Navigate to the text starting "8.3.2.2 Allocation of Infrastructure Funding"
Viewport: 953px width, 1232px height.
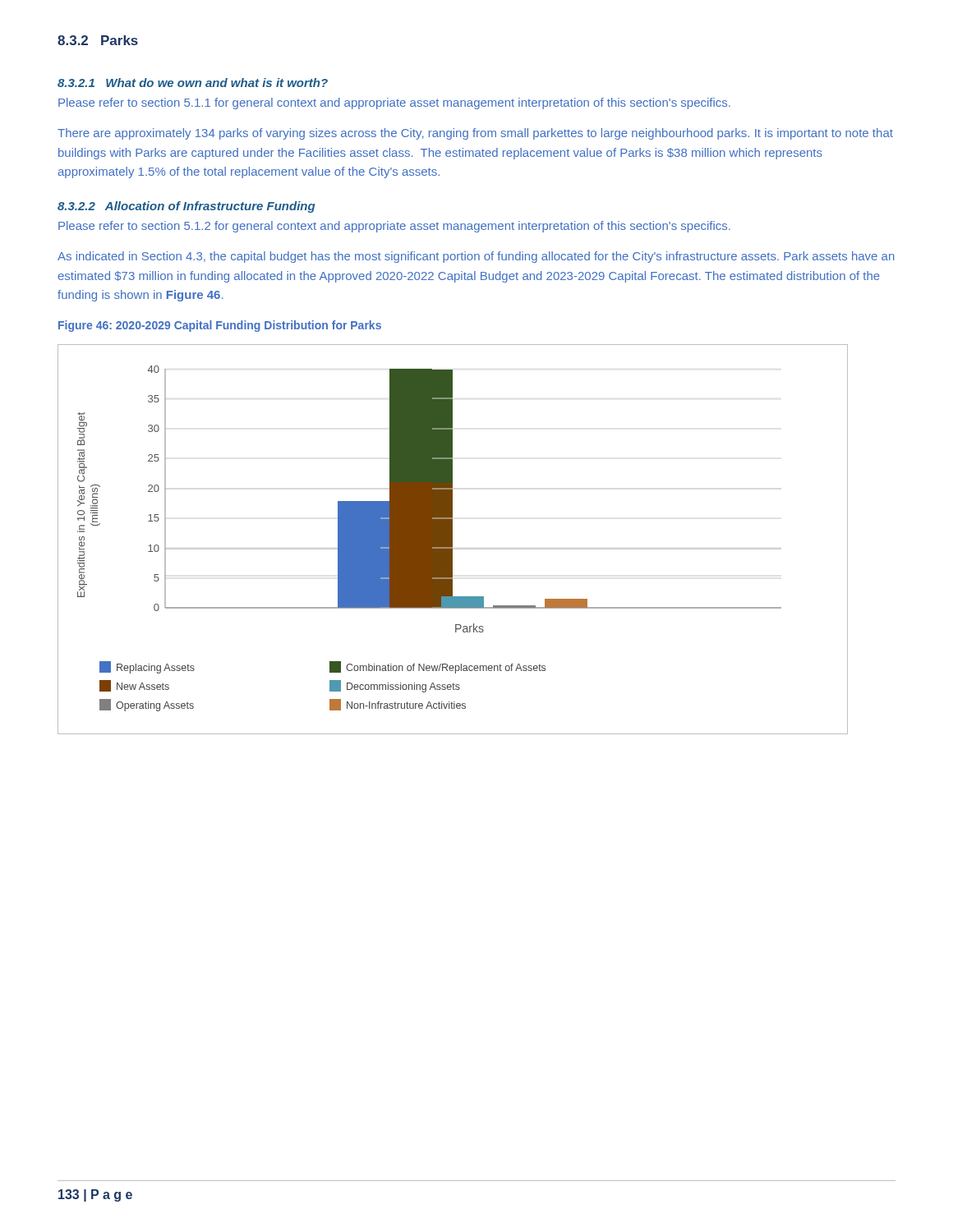click(186, 206)
